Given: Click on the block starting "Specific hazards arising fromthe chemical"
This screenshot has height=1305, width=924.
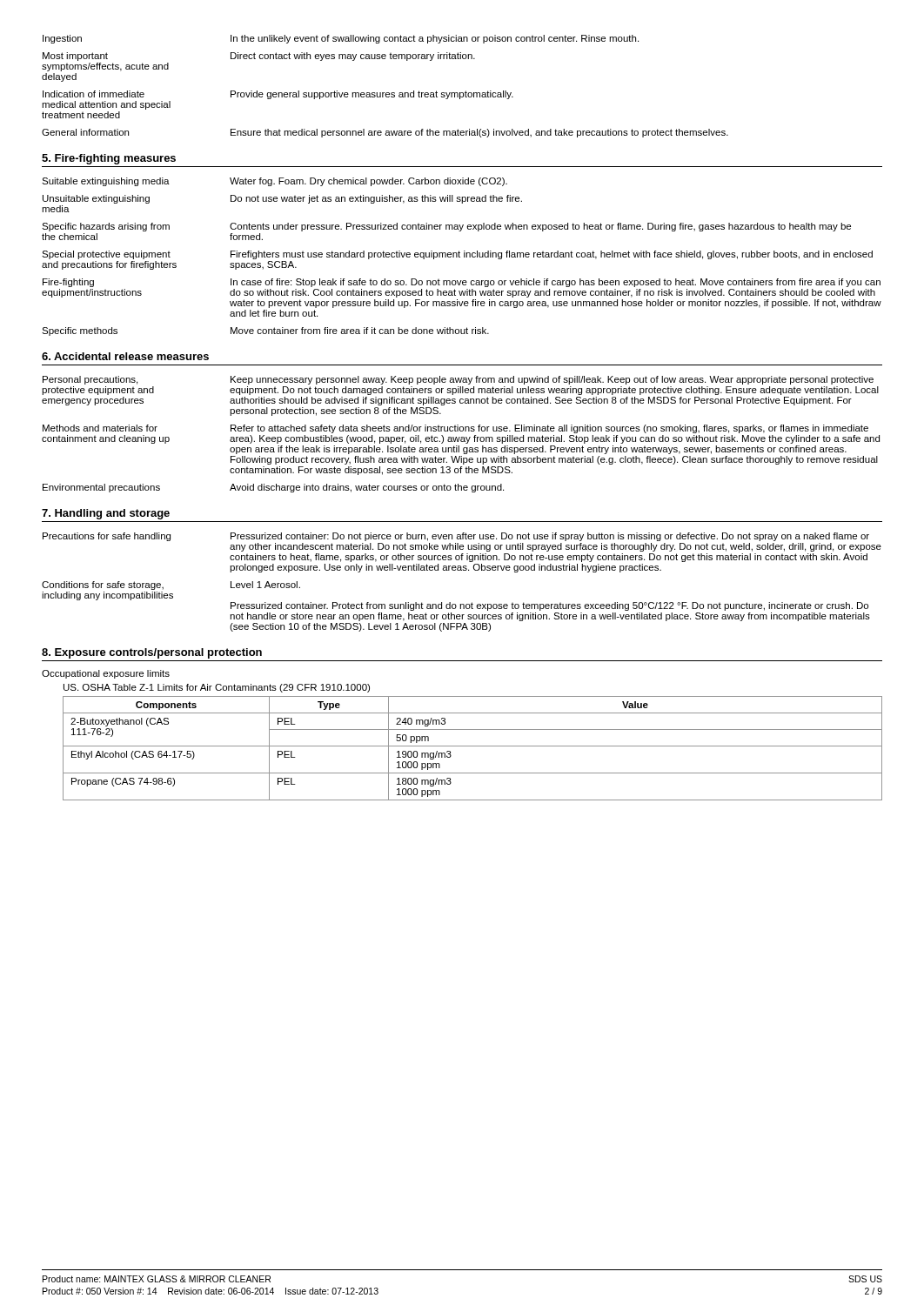Looking at the screenshot, I should tap(462, 231).
